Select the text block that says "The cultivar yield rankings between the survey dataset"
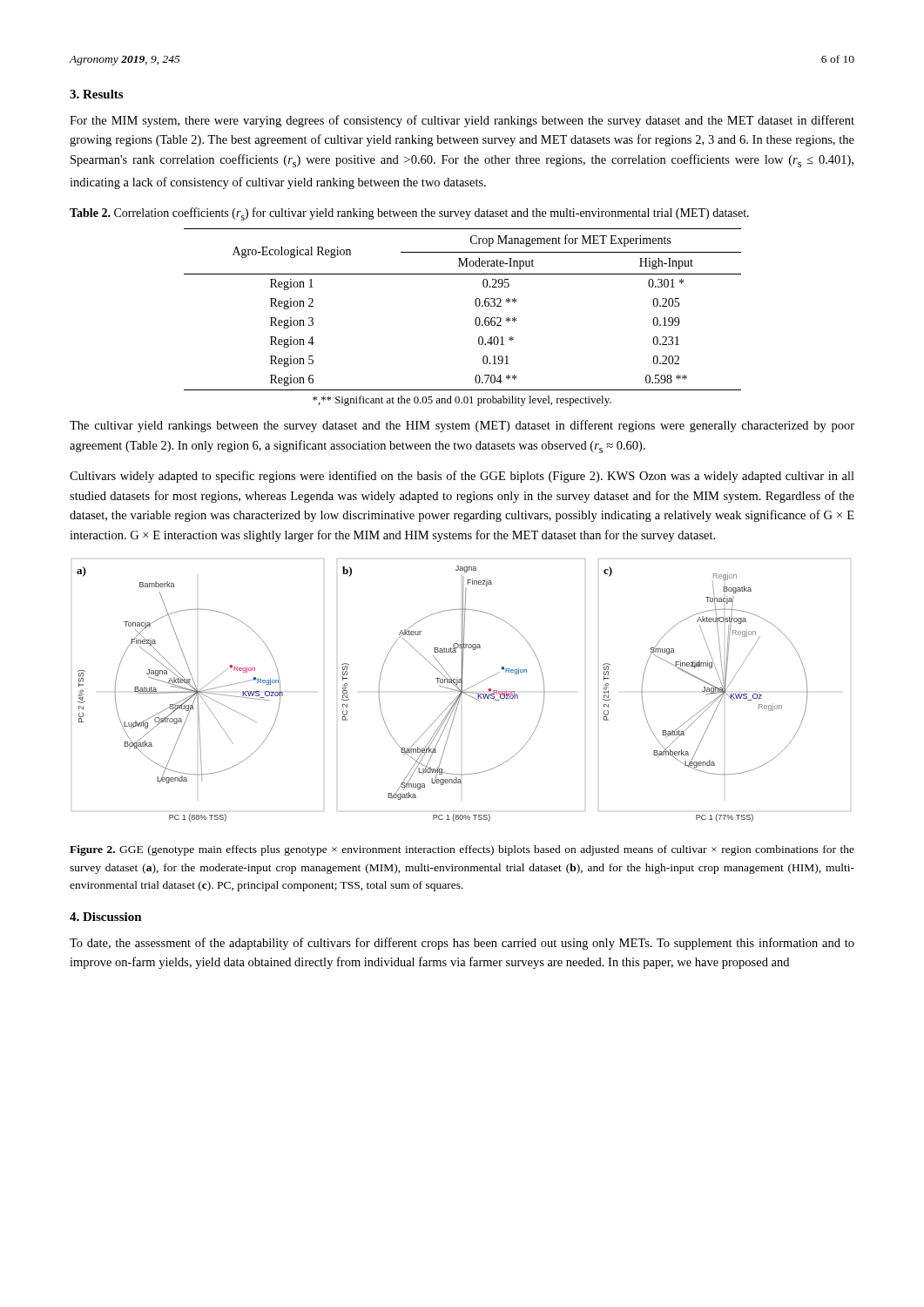This screenshot has width=924, height=1307. click(462, 437)
